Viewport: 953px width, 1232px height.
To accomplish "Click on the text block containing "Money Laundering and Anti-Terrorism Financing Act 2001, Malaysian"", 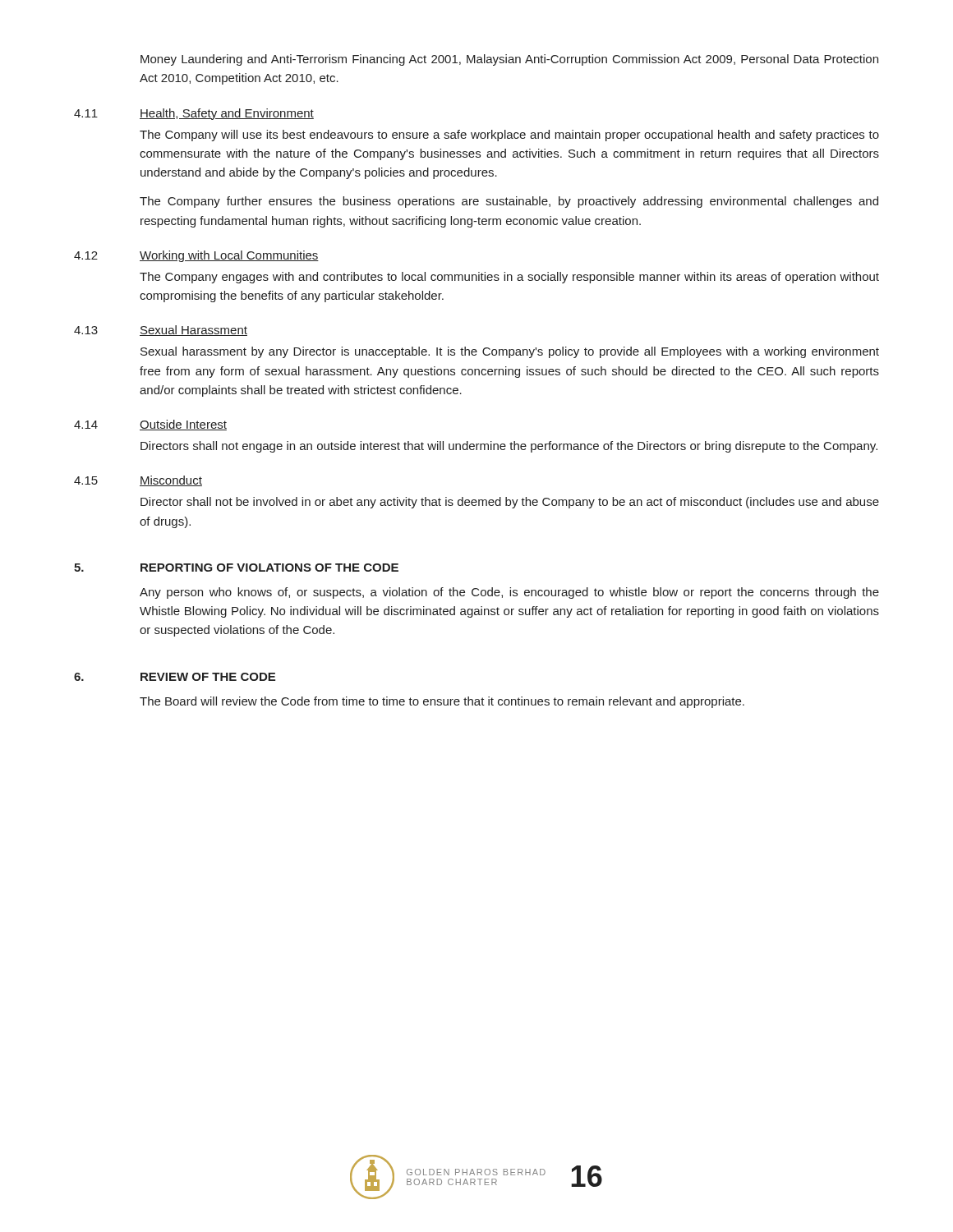I will click(x=509, y=68).
